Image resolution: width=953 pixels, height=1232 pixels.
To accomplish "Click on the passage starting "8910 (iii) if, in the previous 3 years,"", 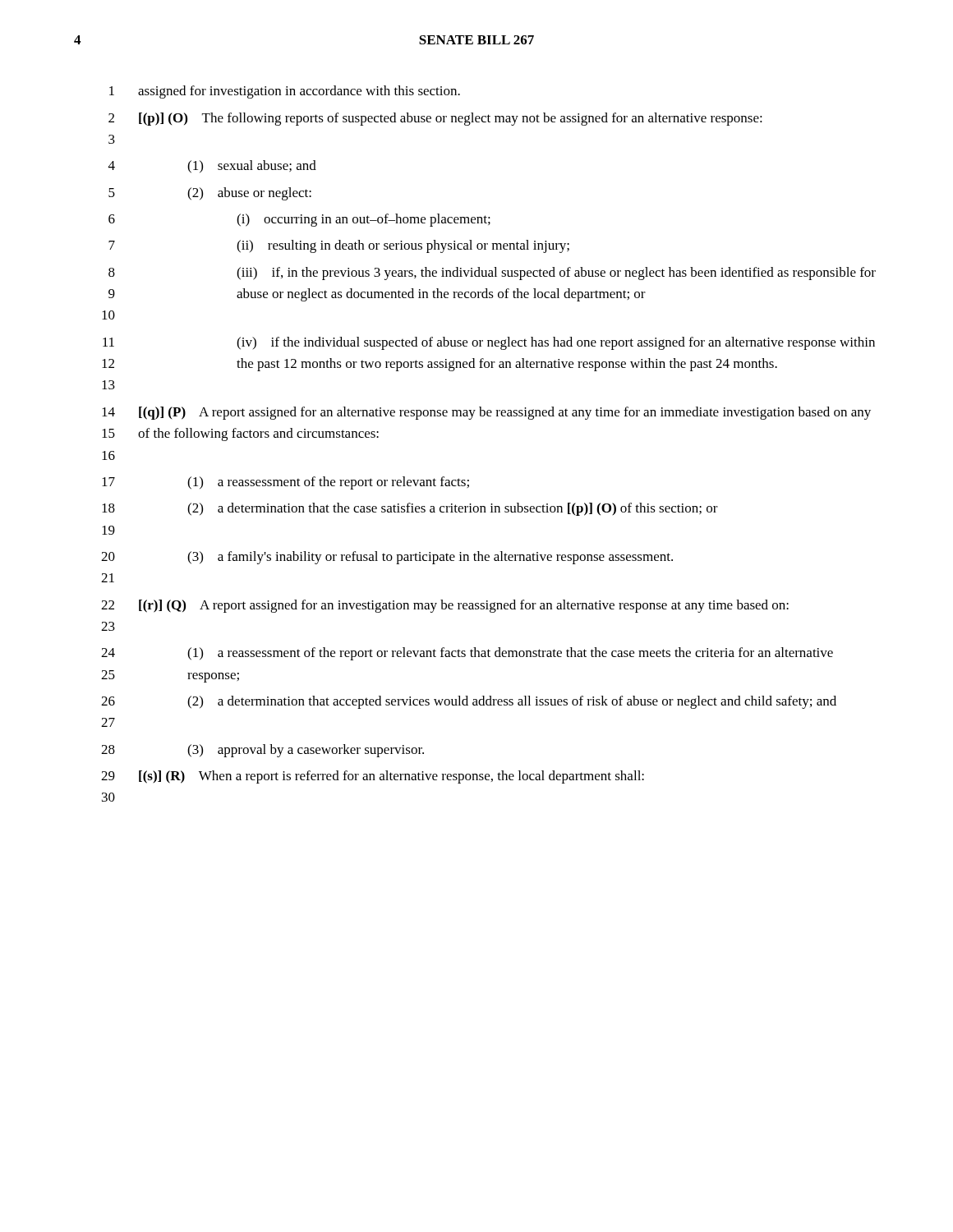I will [476, 294].
